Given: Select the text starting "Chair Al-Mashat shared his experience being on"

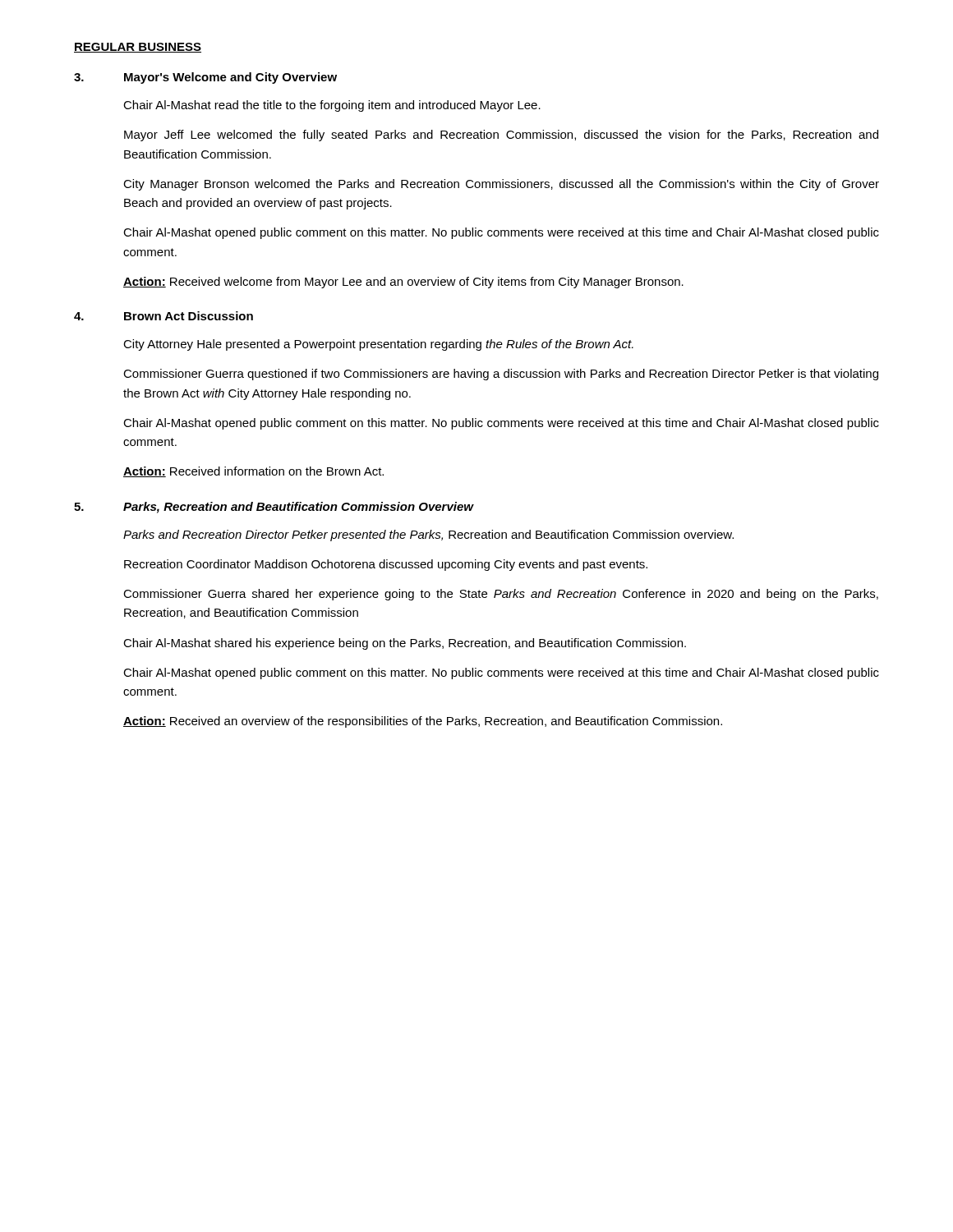Looking at the screenshot, I should (405, 642).
